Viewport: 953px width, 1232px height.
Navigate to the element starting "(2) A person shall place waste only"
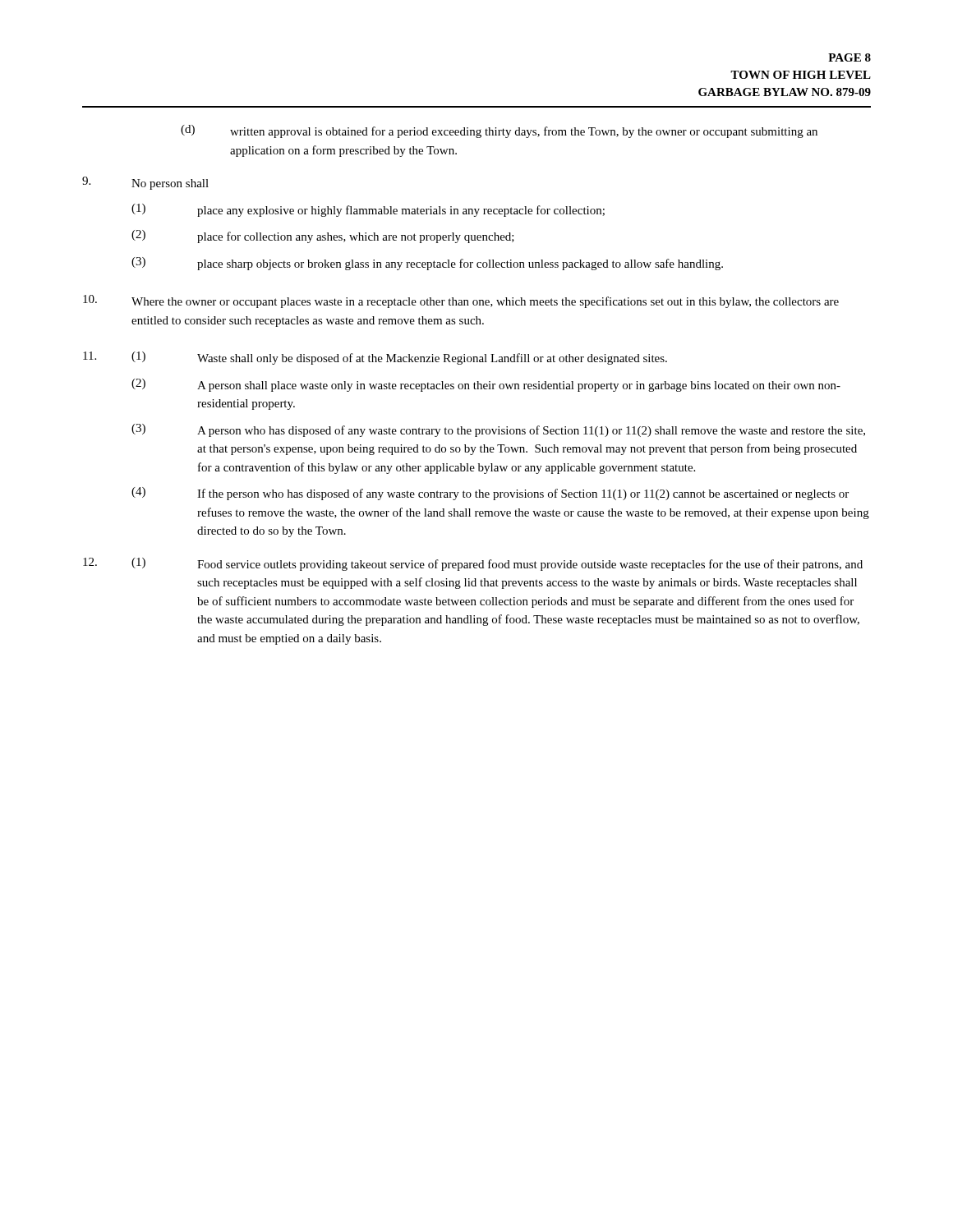[501, 394]
